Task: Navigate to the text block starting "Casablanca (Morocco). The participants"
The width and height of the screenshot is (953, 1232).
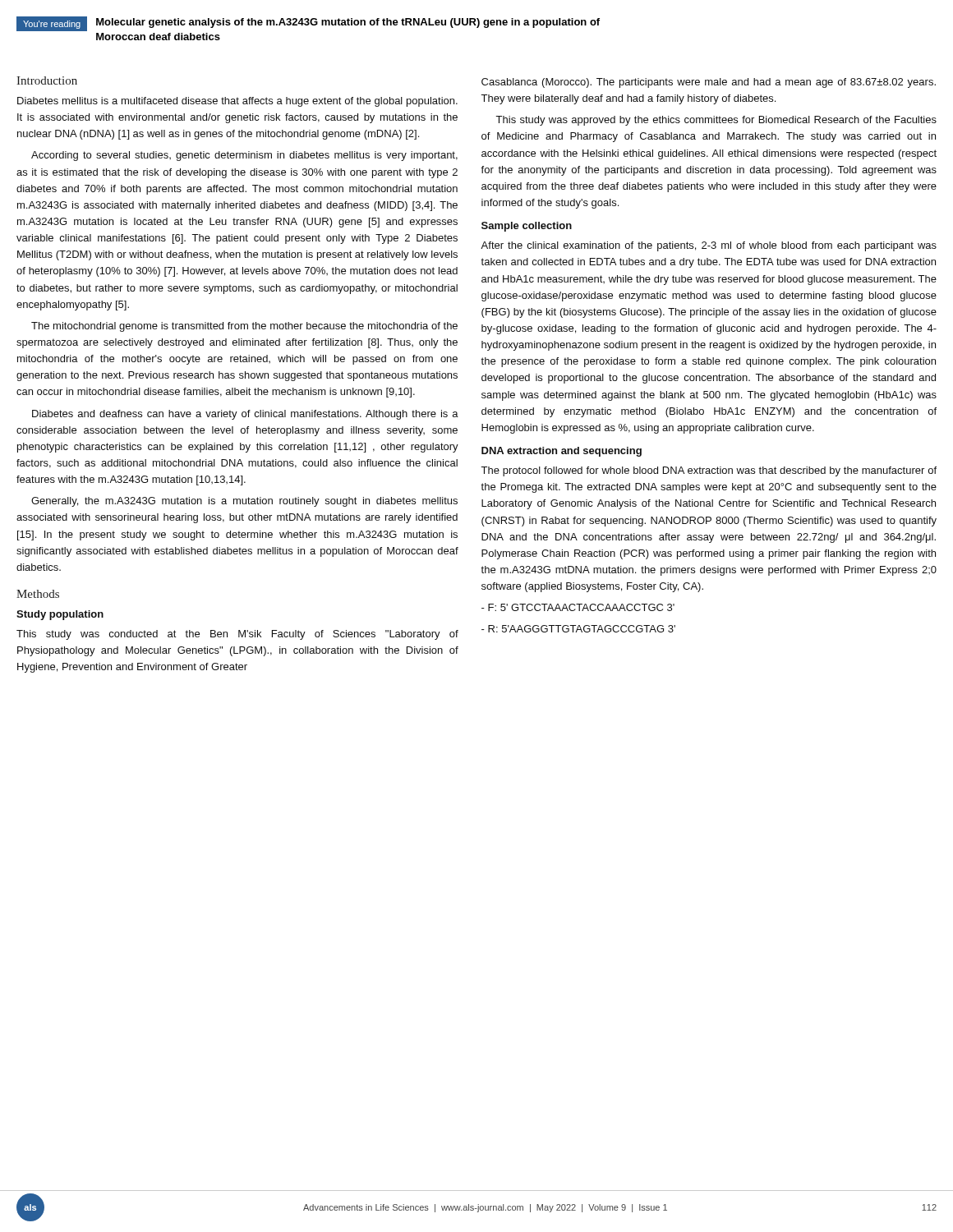Action: coord(709,143)
